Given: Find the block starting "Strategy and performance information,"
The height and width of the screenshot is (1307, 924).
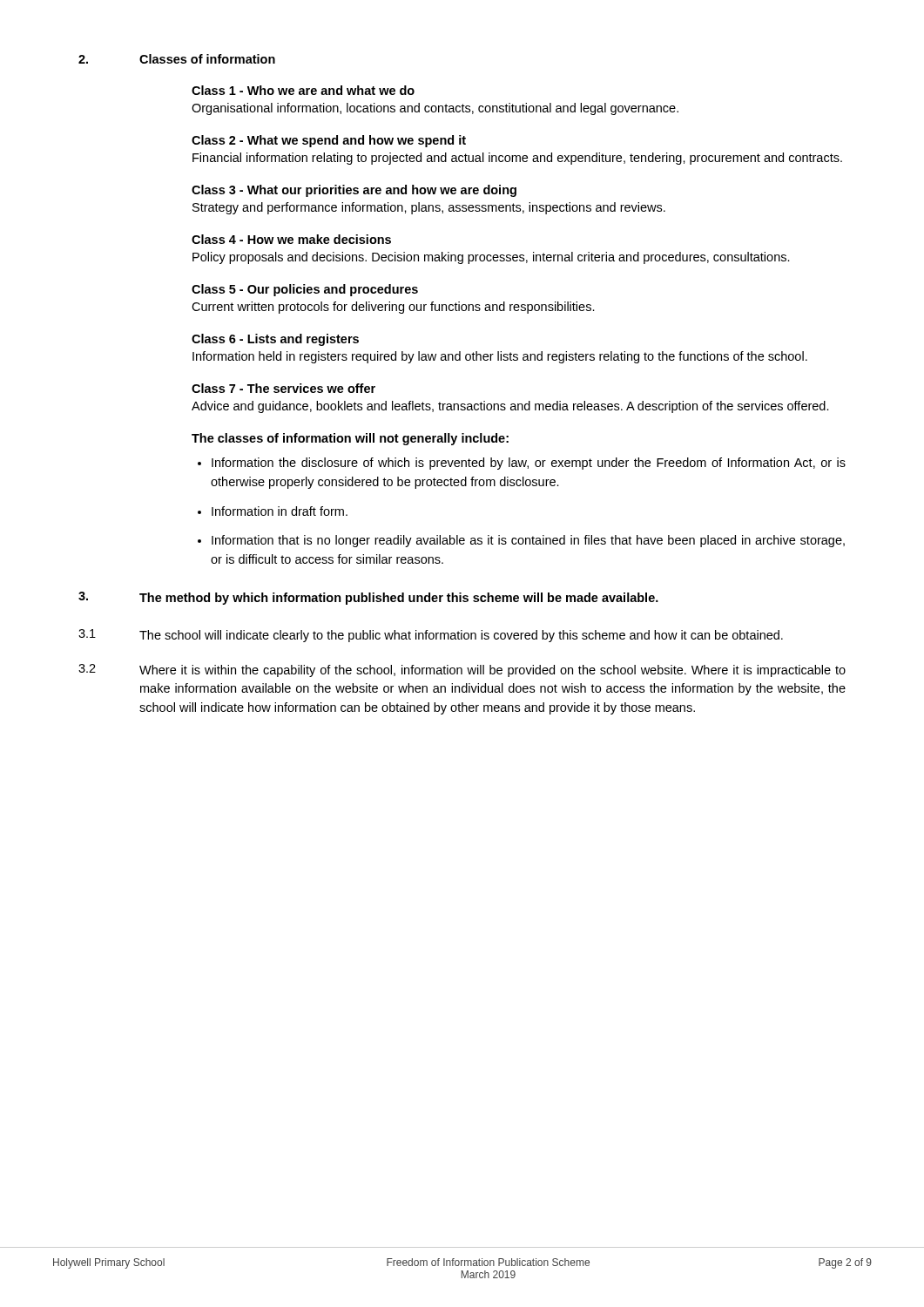Looking at the screenshot, I should [519, 208].
